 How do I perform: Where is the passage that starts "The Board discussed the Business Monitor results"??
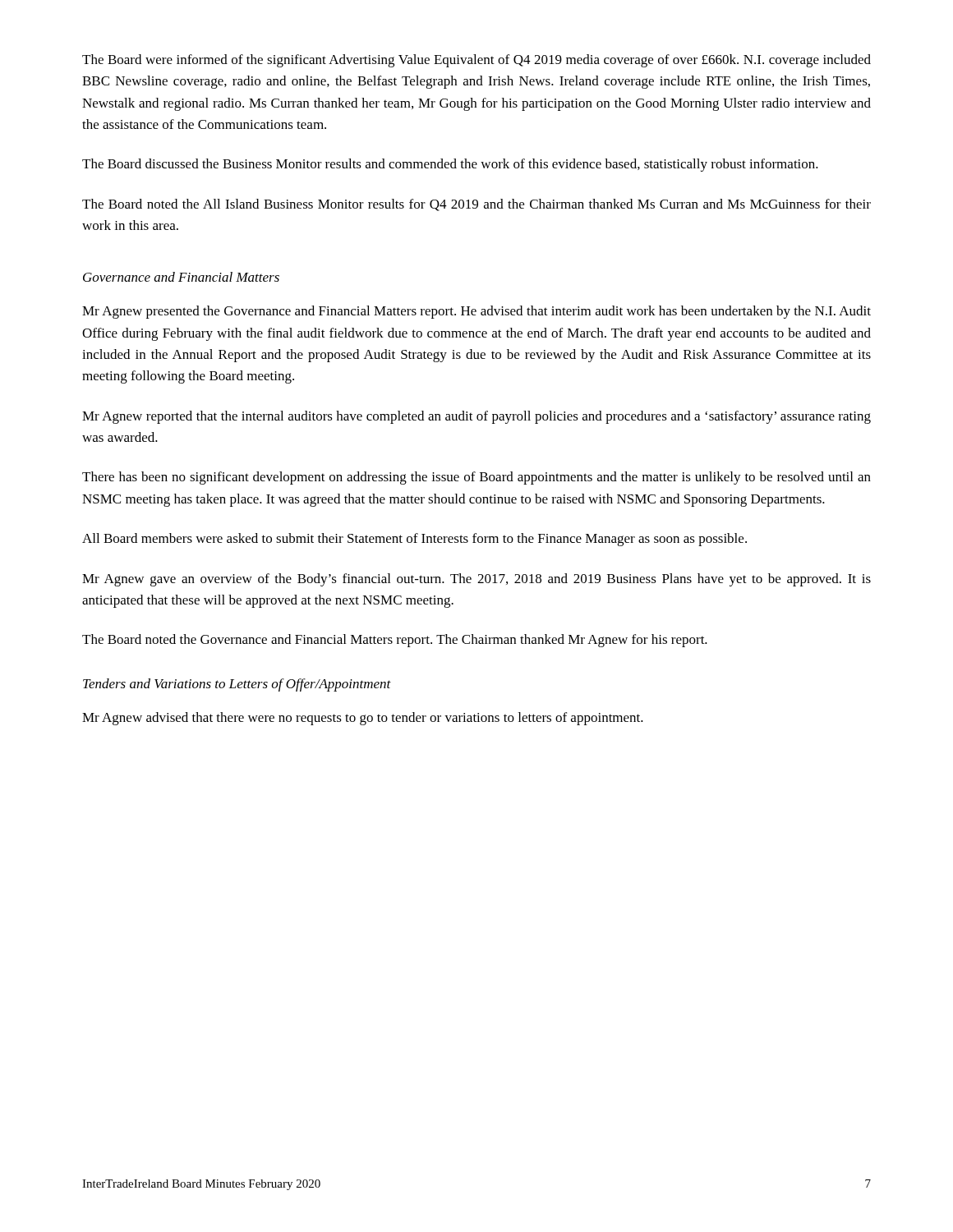pos(450,164)
